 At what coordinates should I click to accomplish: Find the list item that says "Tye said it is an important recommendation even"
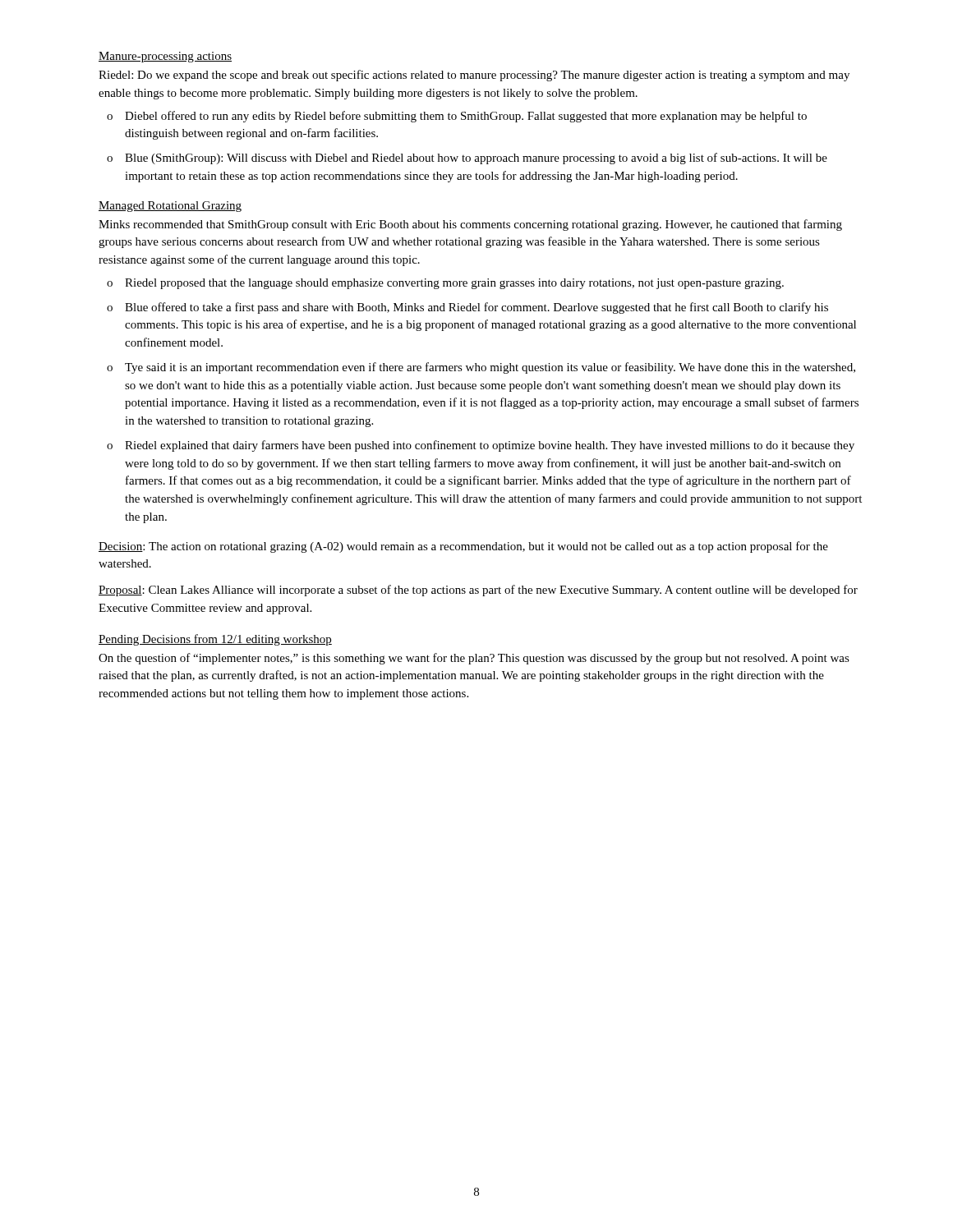pyautogui.click(x=492, y=394)
